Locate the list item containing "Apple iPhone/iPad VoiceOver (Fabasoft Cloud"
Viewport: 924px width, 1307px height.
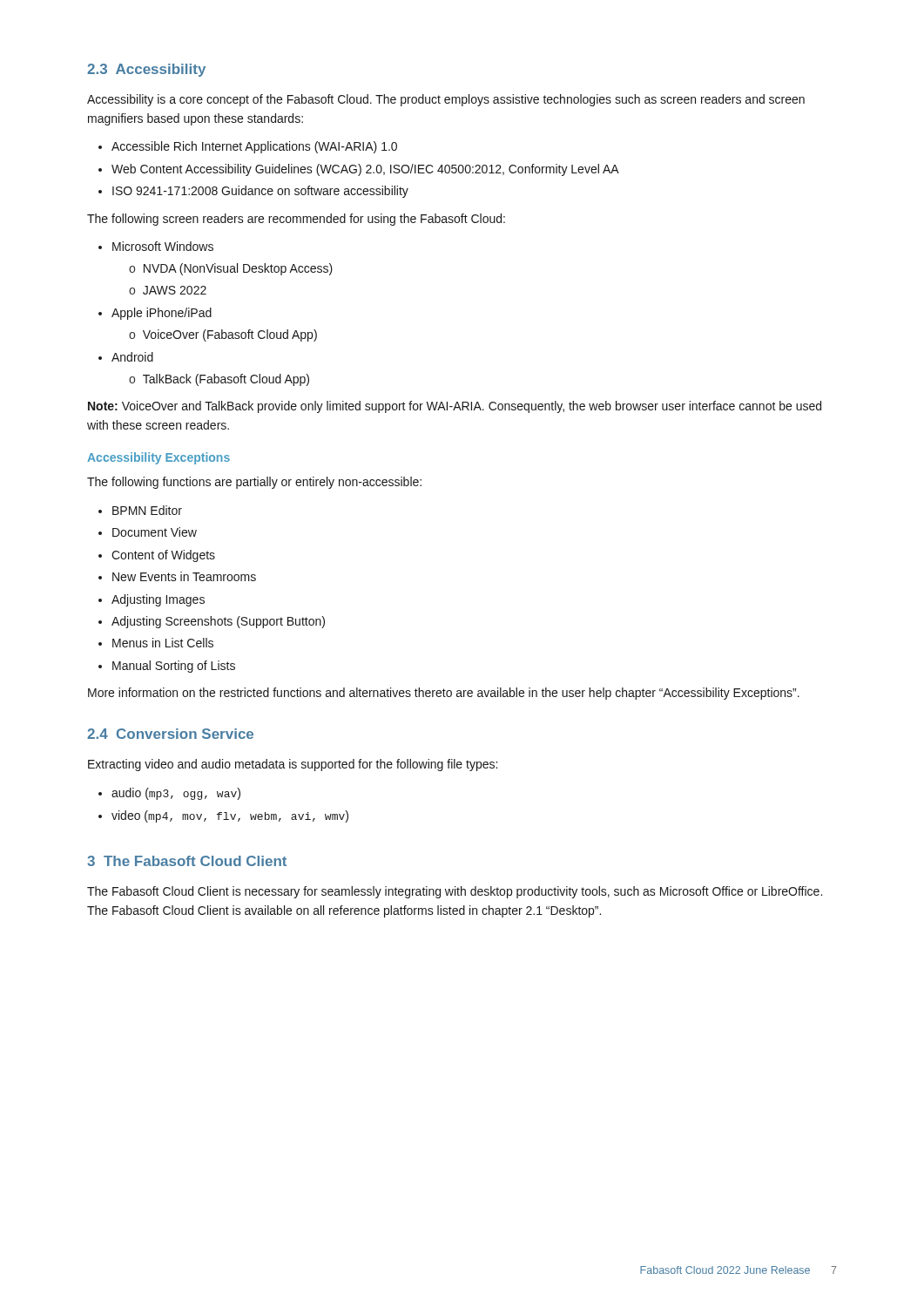155,314
